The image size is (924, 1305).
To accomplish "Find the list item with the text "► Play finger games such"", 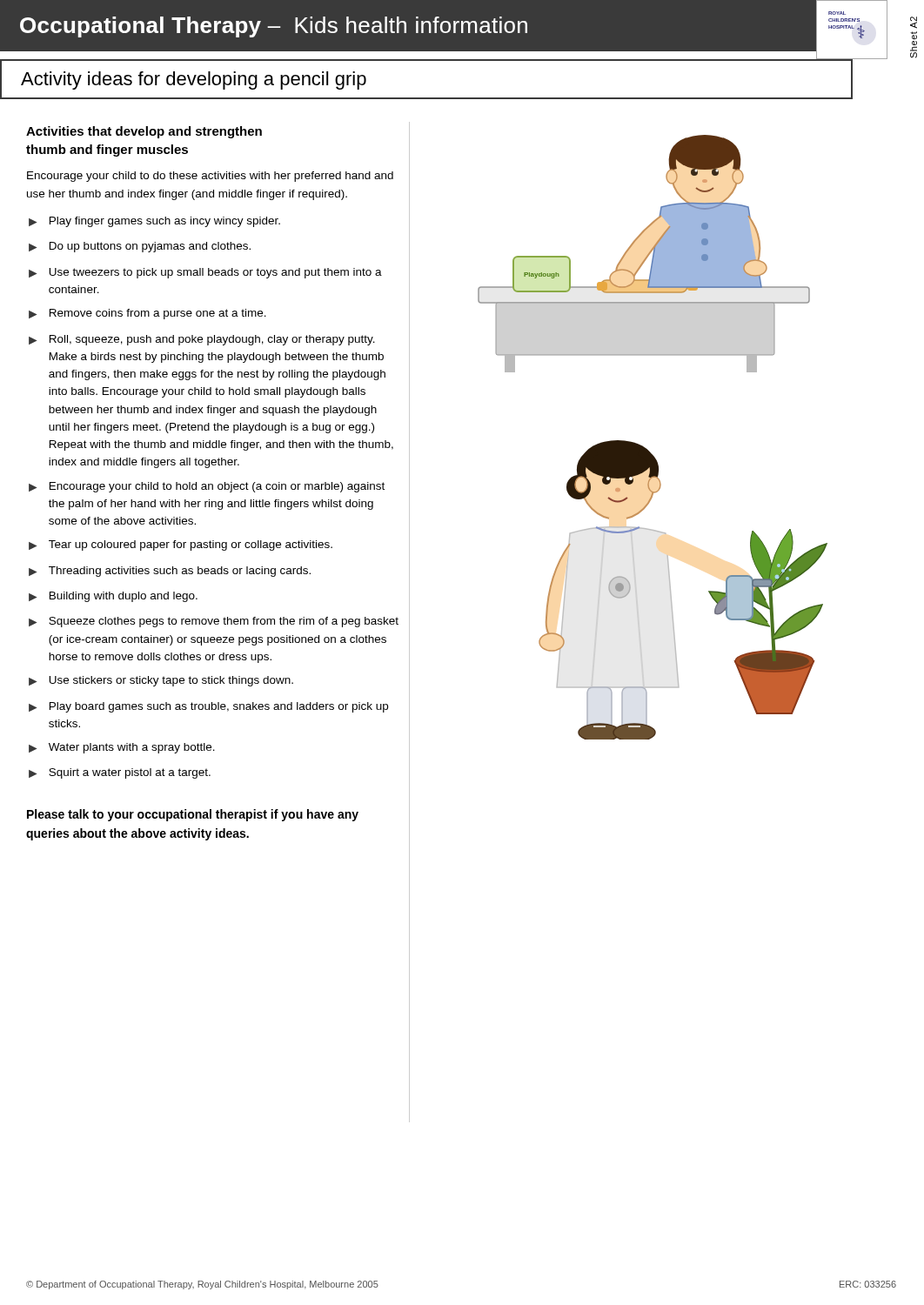I will pyautogui.click(x=213, y=222).
